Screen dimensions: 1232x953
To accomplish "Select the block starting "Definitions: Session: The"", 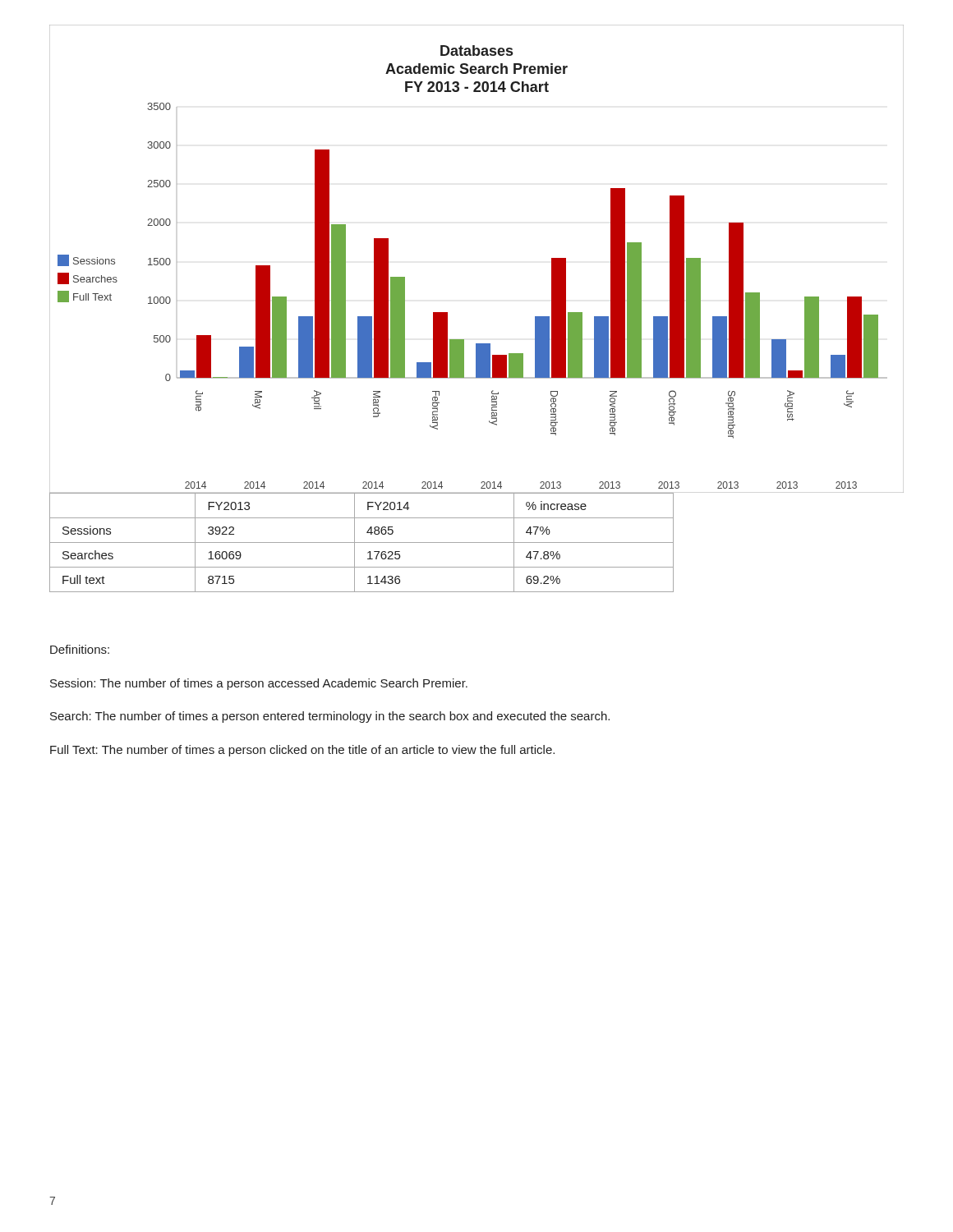I will [80, 649].
